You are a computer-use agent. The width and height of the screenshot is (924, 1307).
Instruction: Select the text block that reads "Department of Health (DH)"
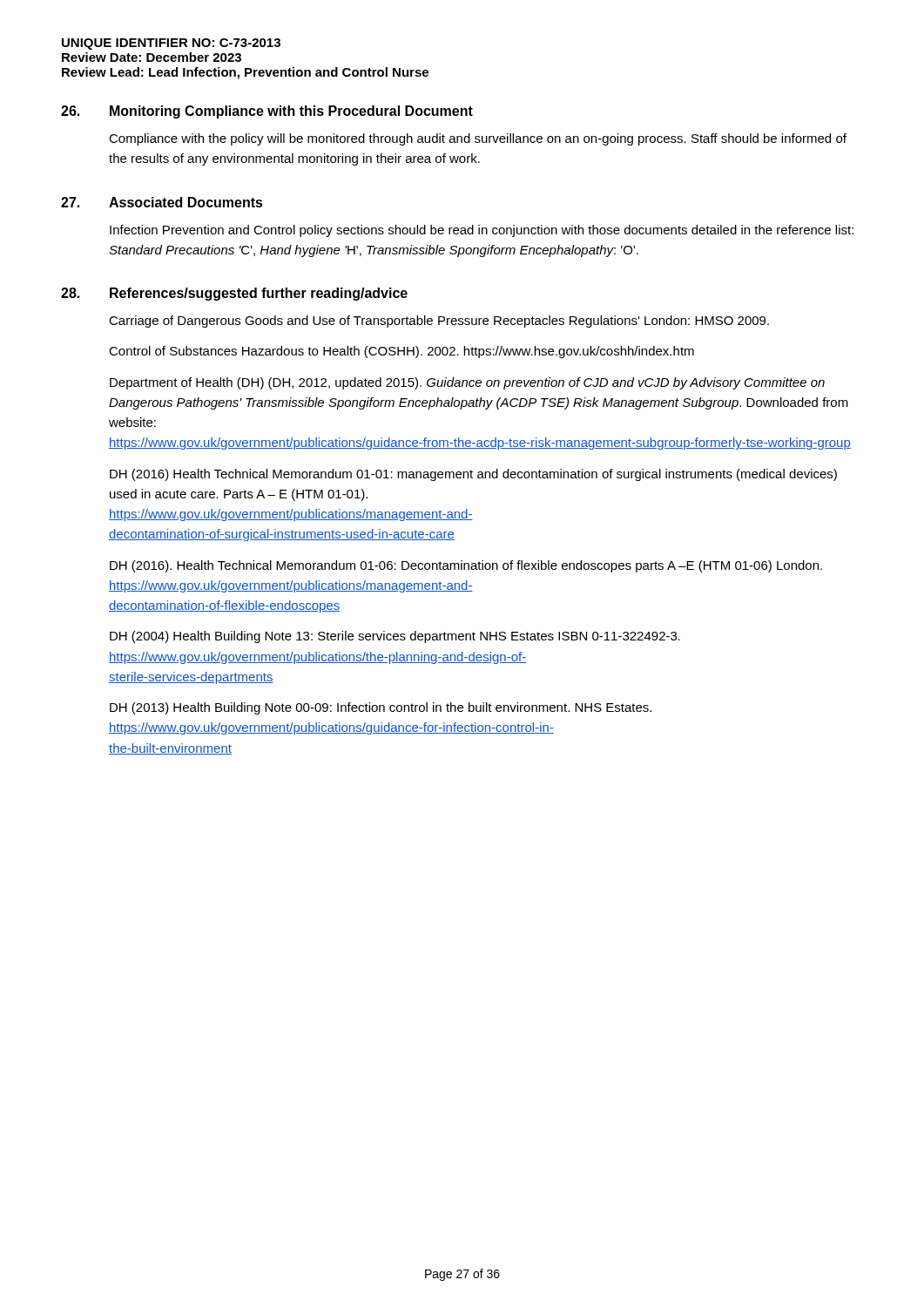tap(486, 412)
